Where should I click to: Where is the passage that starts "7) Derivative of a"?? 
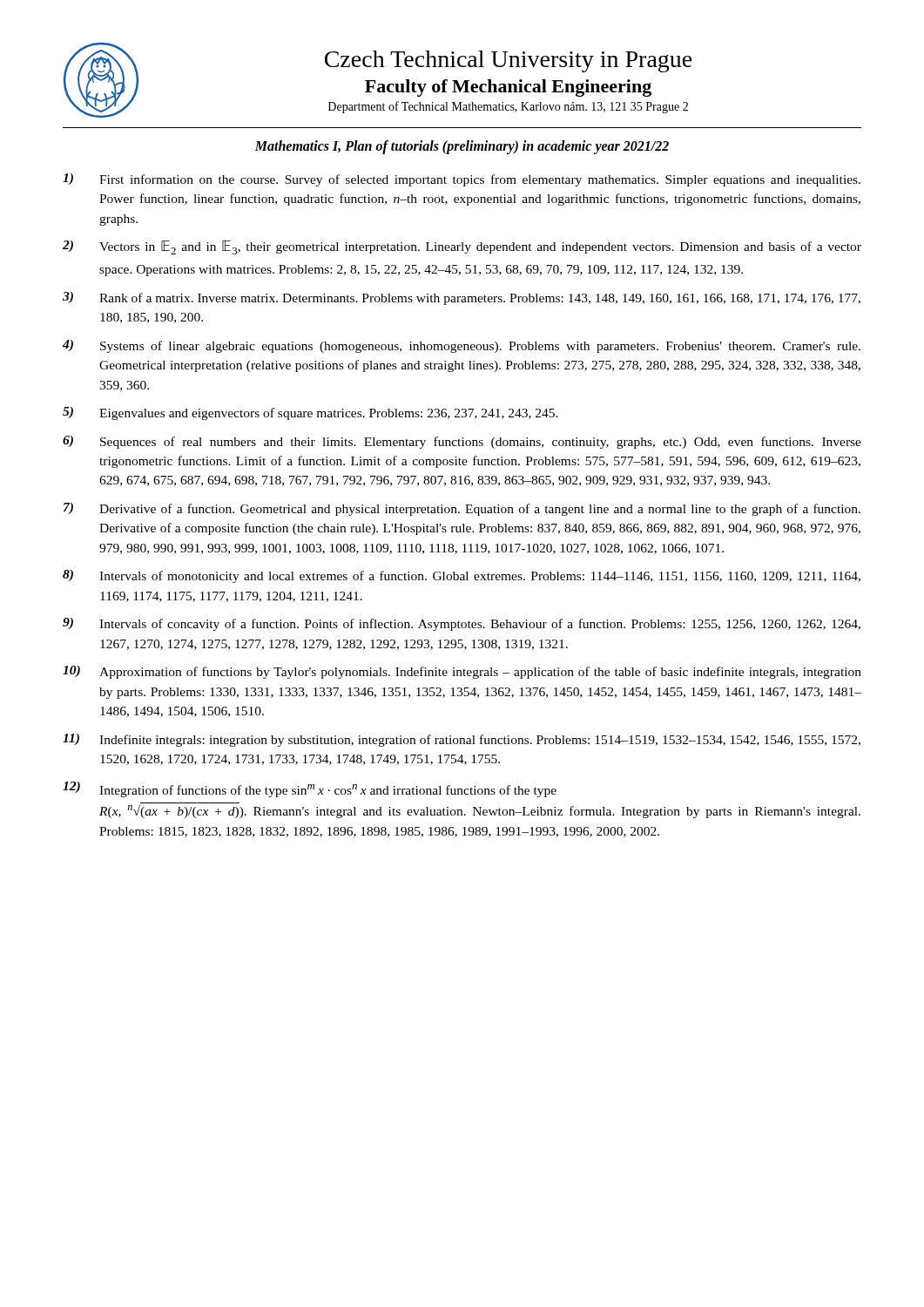click(462, 529)
